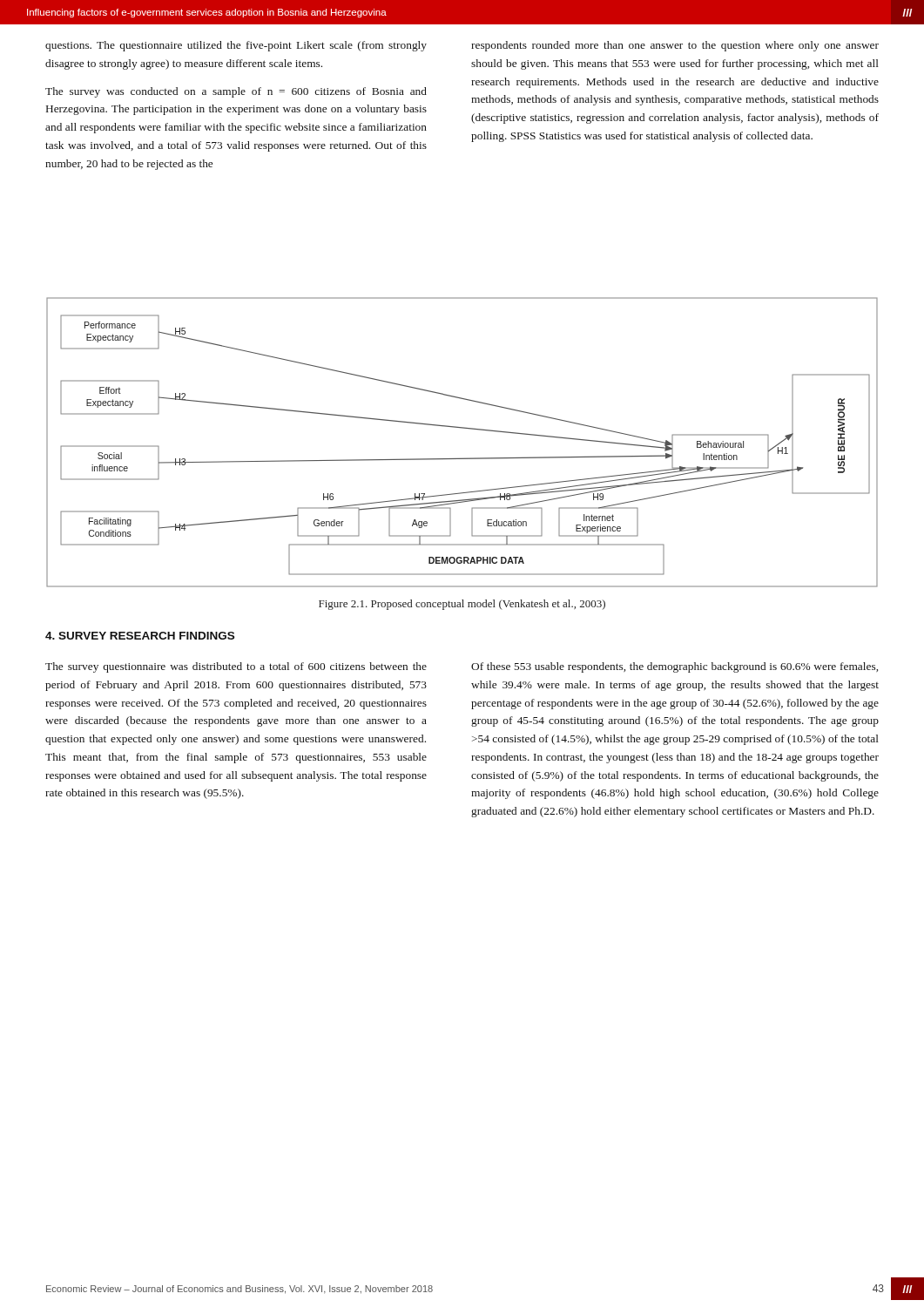Viewport: 924px width, 1307px height.
Task: Click on the text block that says "The survey questionnaire"
Action: 236,730
